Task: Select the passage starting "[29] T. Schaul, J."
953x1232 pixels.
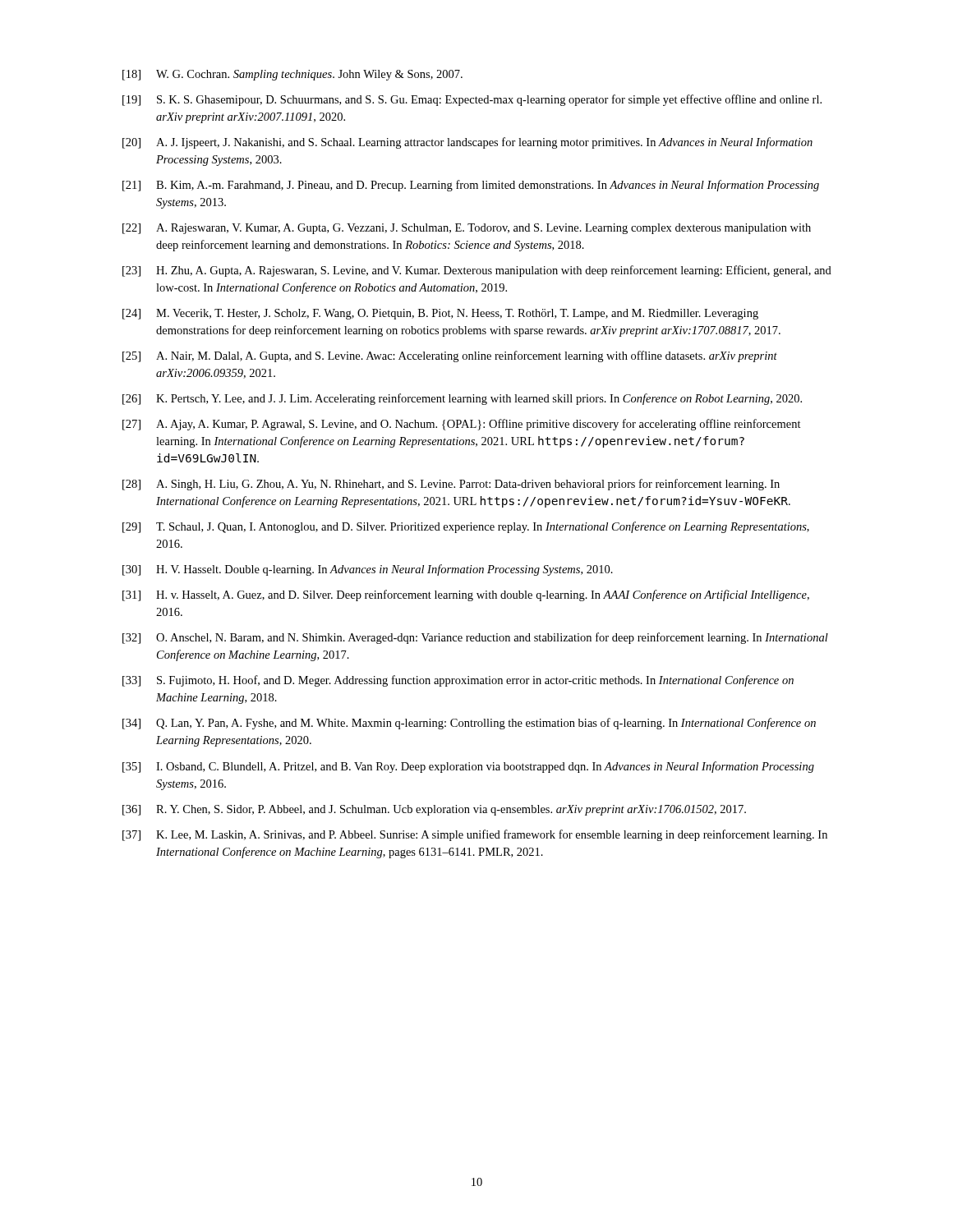Action: pos(476,536)
